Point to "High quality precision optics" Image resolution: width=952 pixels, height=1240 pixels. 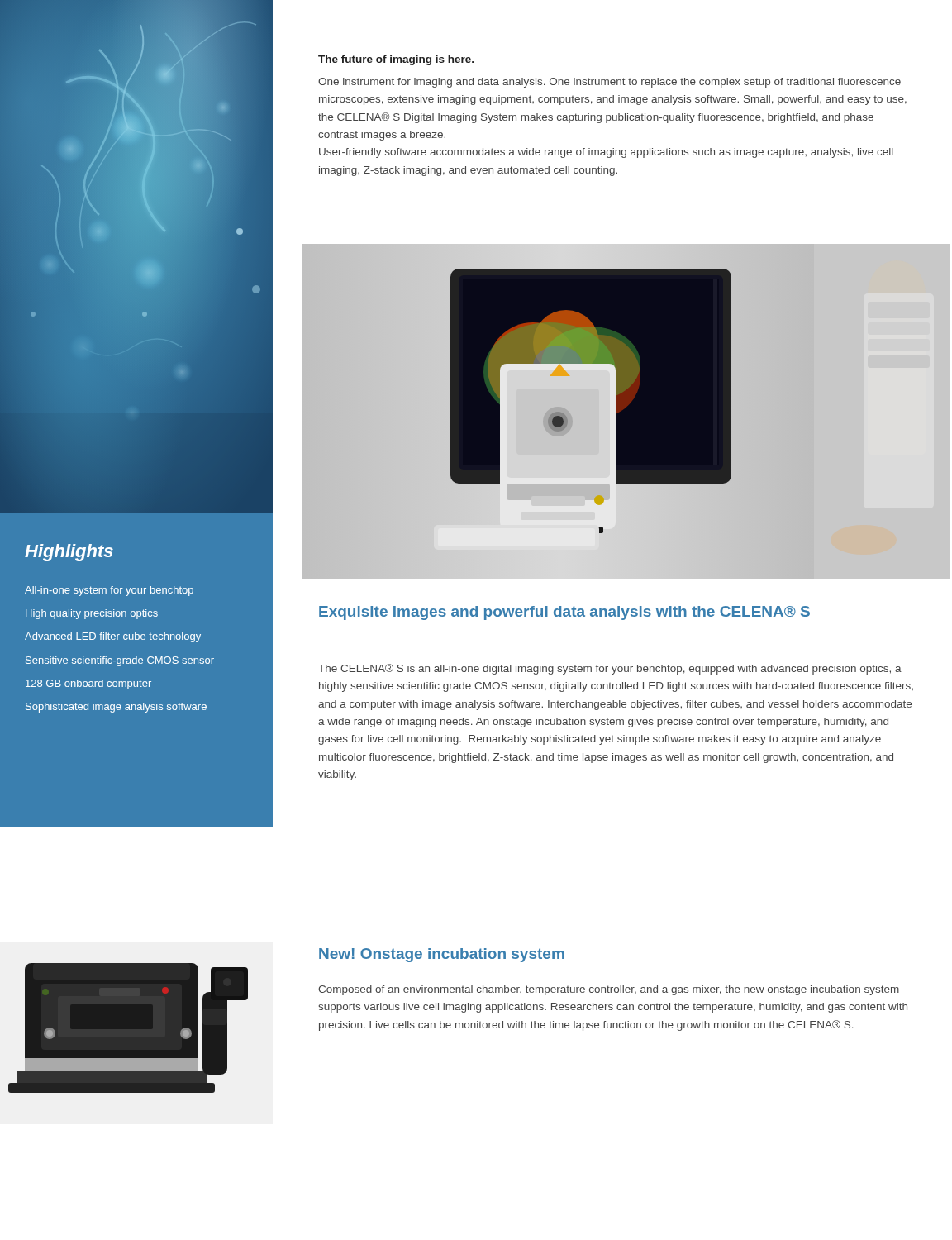pos(91,613)
